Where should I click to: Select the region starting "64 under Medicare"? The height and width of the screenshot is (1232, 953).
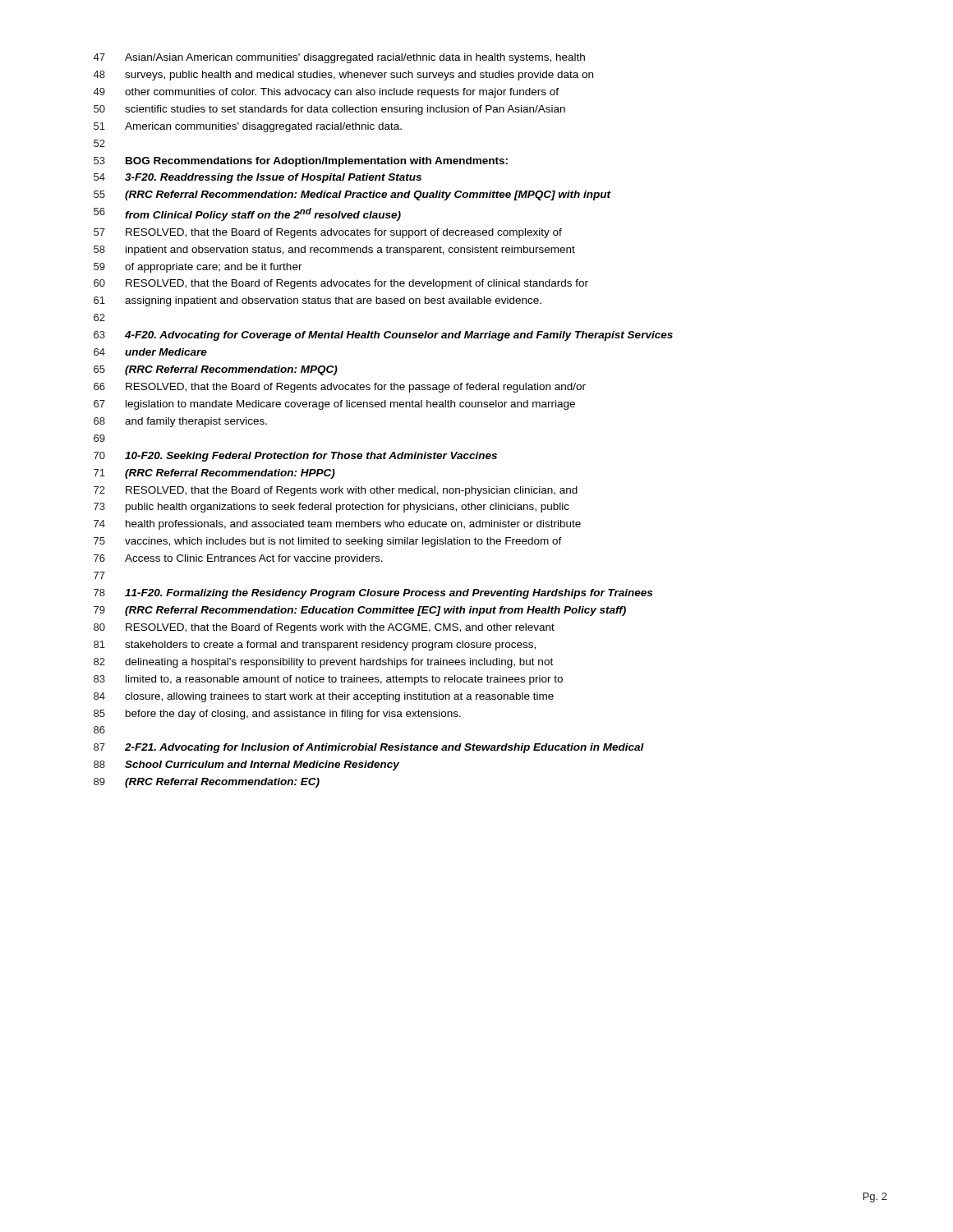[150, 352]
